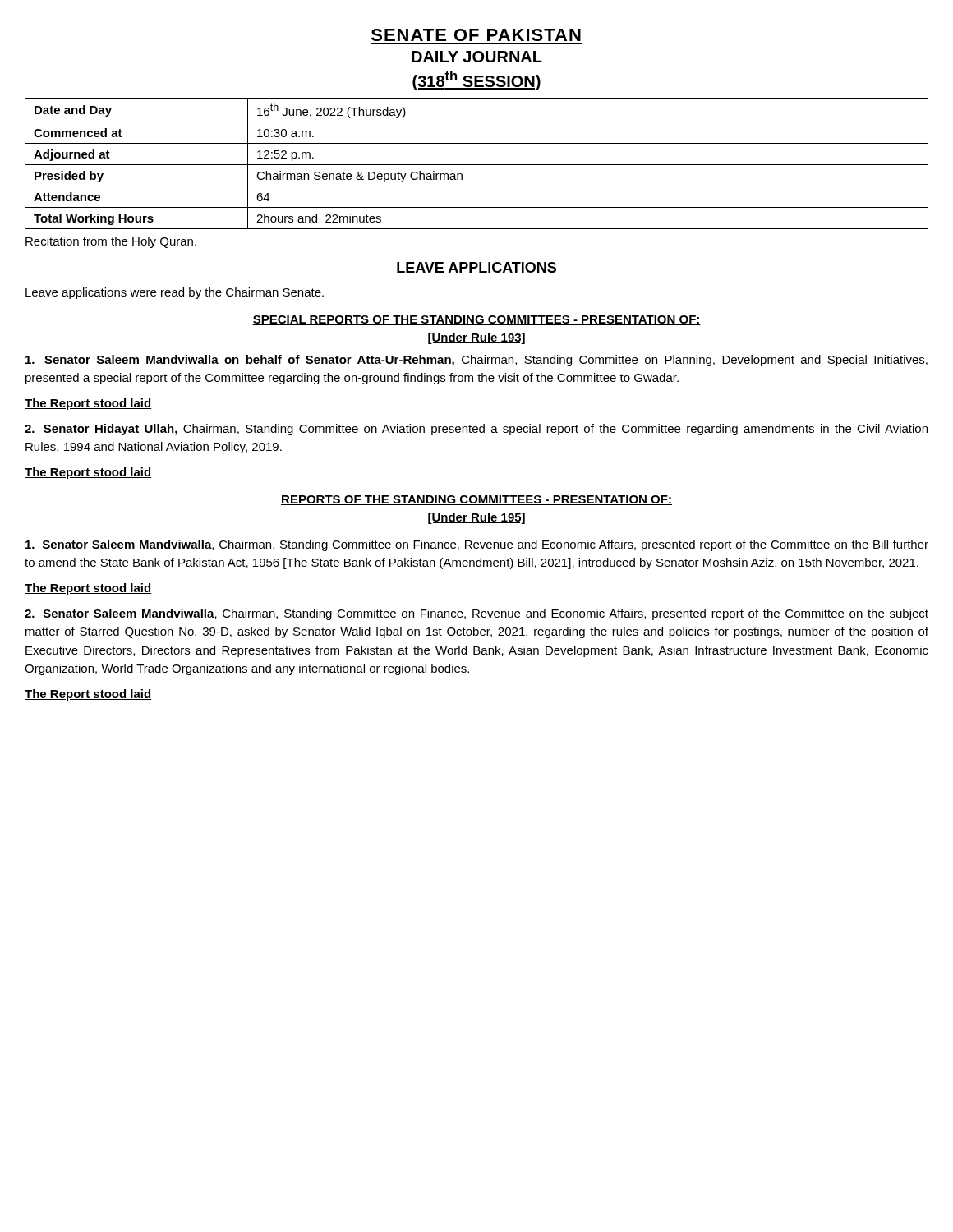Select the list item that reads "2. Senator Hidayat Ullah, Chairman, Standing"
Image resolution: width=953 pixels, height=1232 pixels.
tap(476, 437)
